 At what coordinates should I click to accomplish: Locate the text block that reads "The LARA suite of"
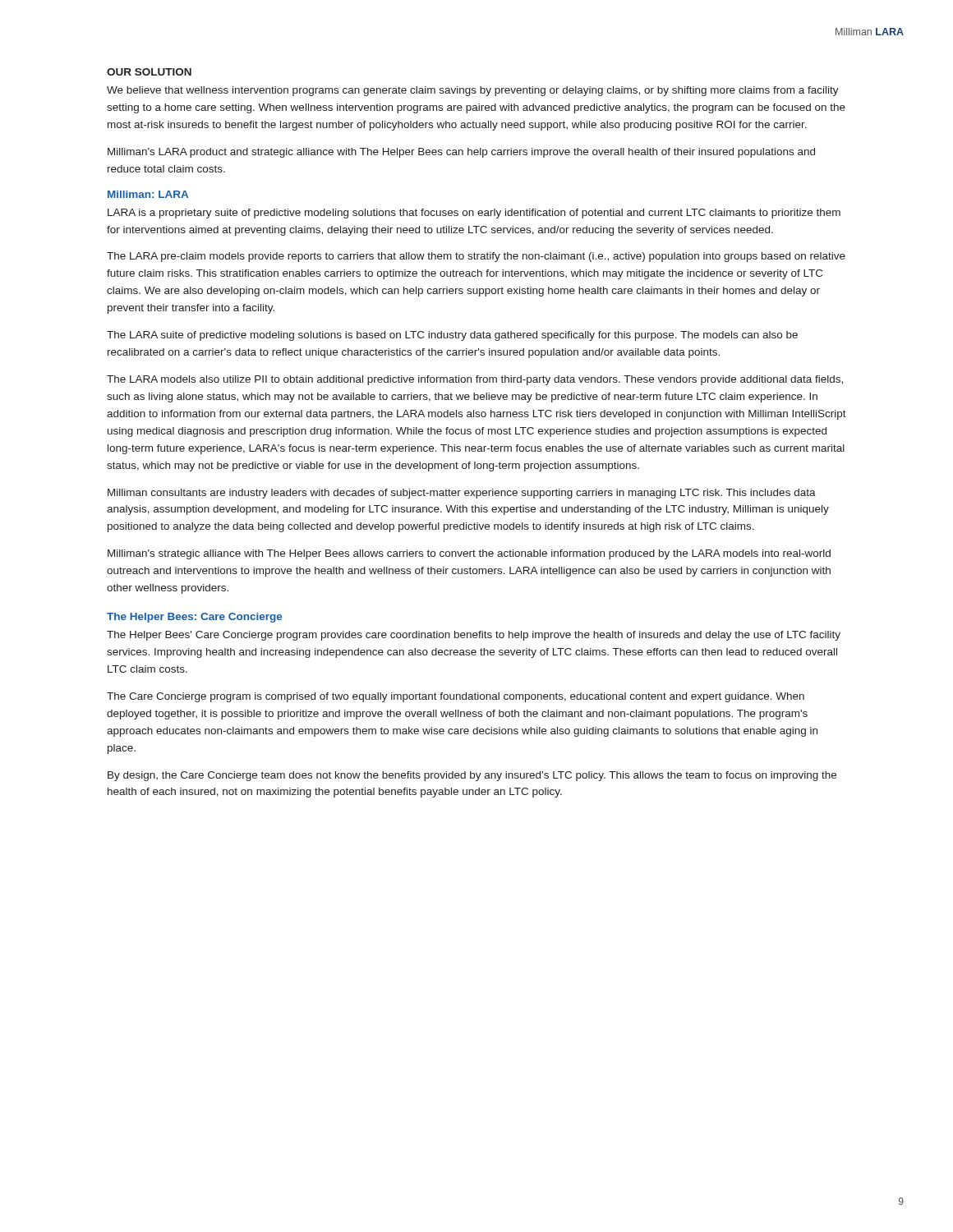pyautogui.click(x=452, y=343)
